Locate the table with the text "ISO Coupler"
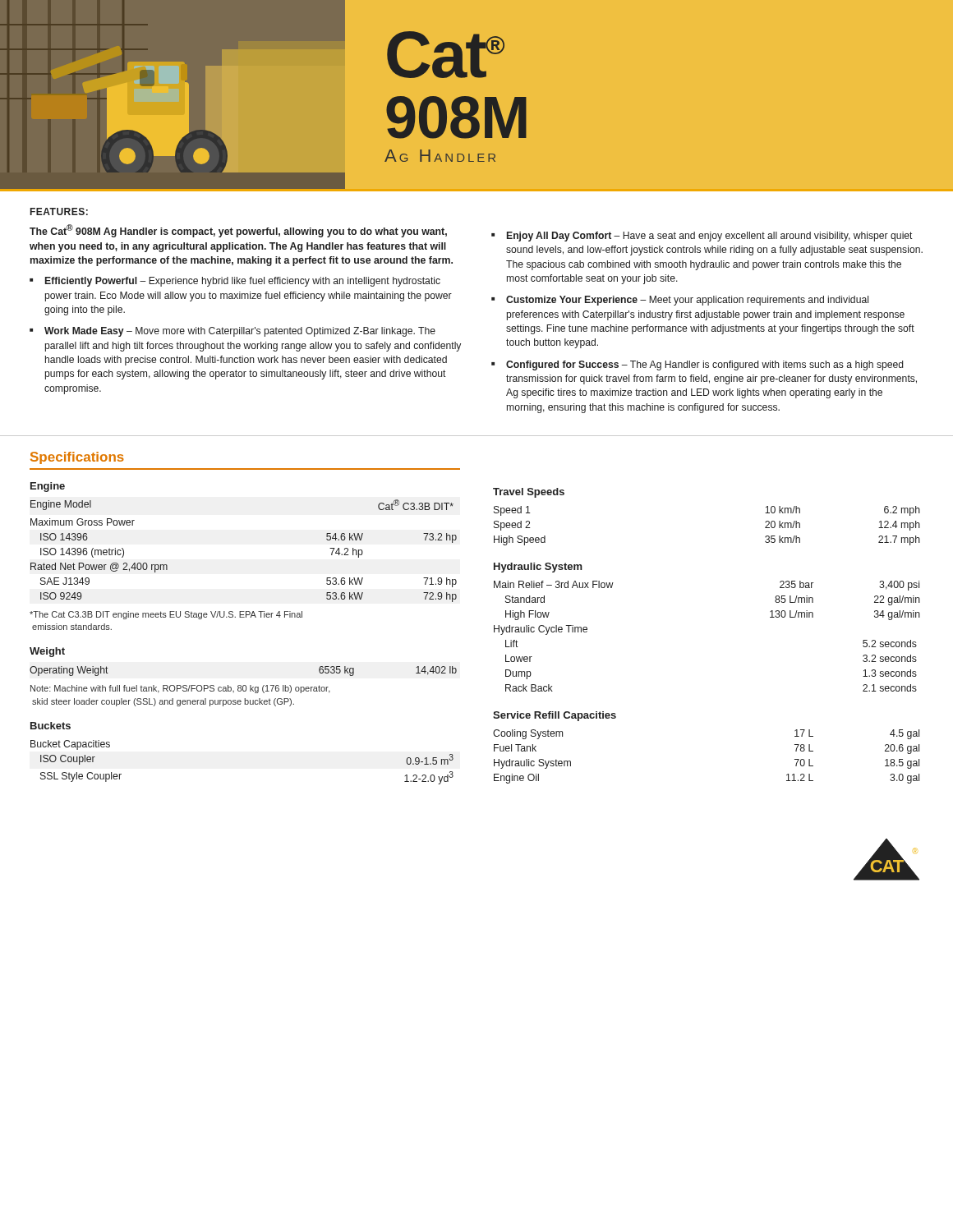This screenshot has height=1232, width=953. pyautogui.click(x=245, y=762)
